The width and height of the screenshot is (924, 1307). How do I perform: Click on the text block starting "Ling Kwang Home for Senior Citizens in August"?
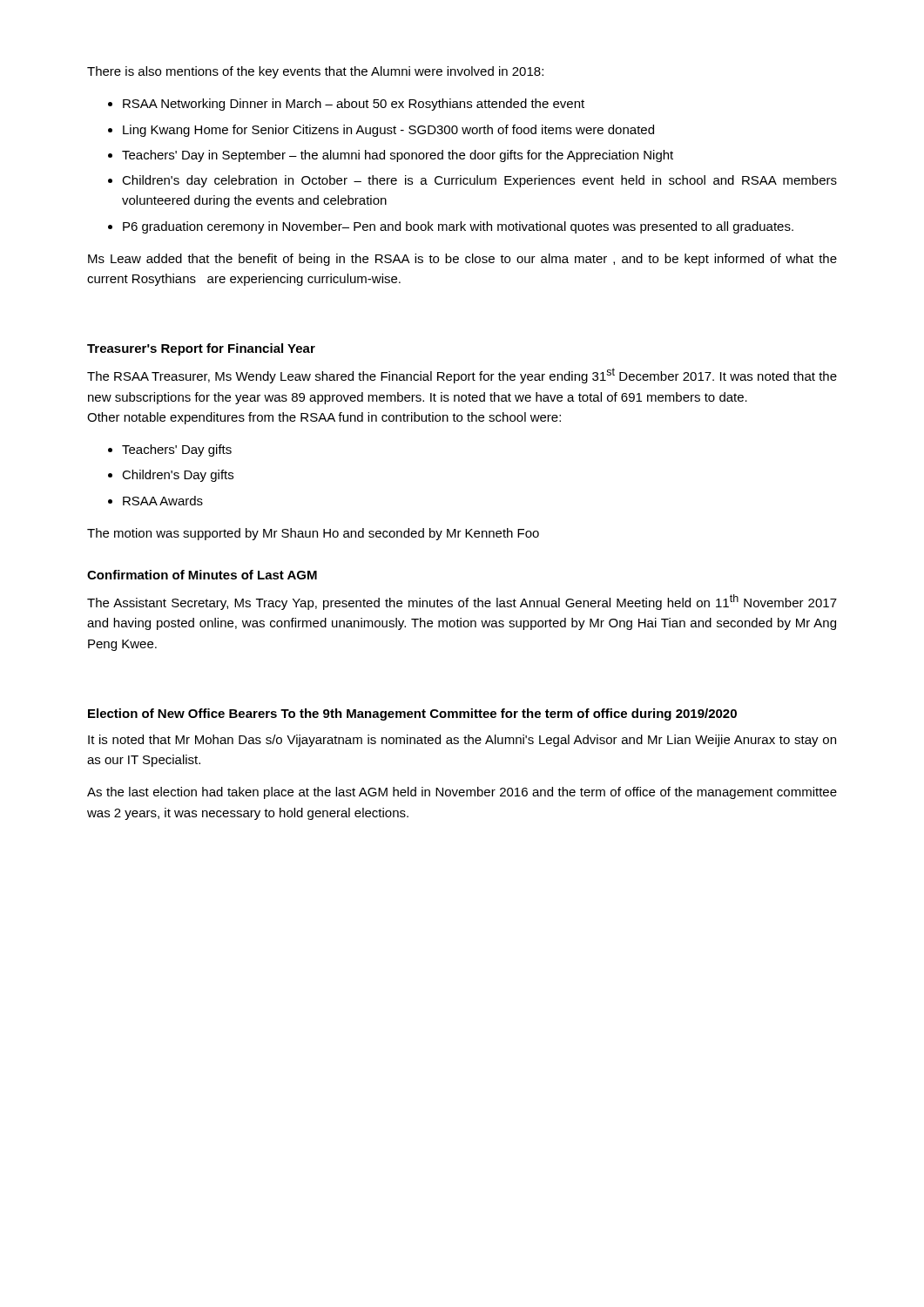coord(388,129)
